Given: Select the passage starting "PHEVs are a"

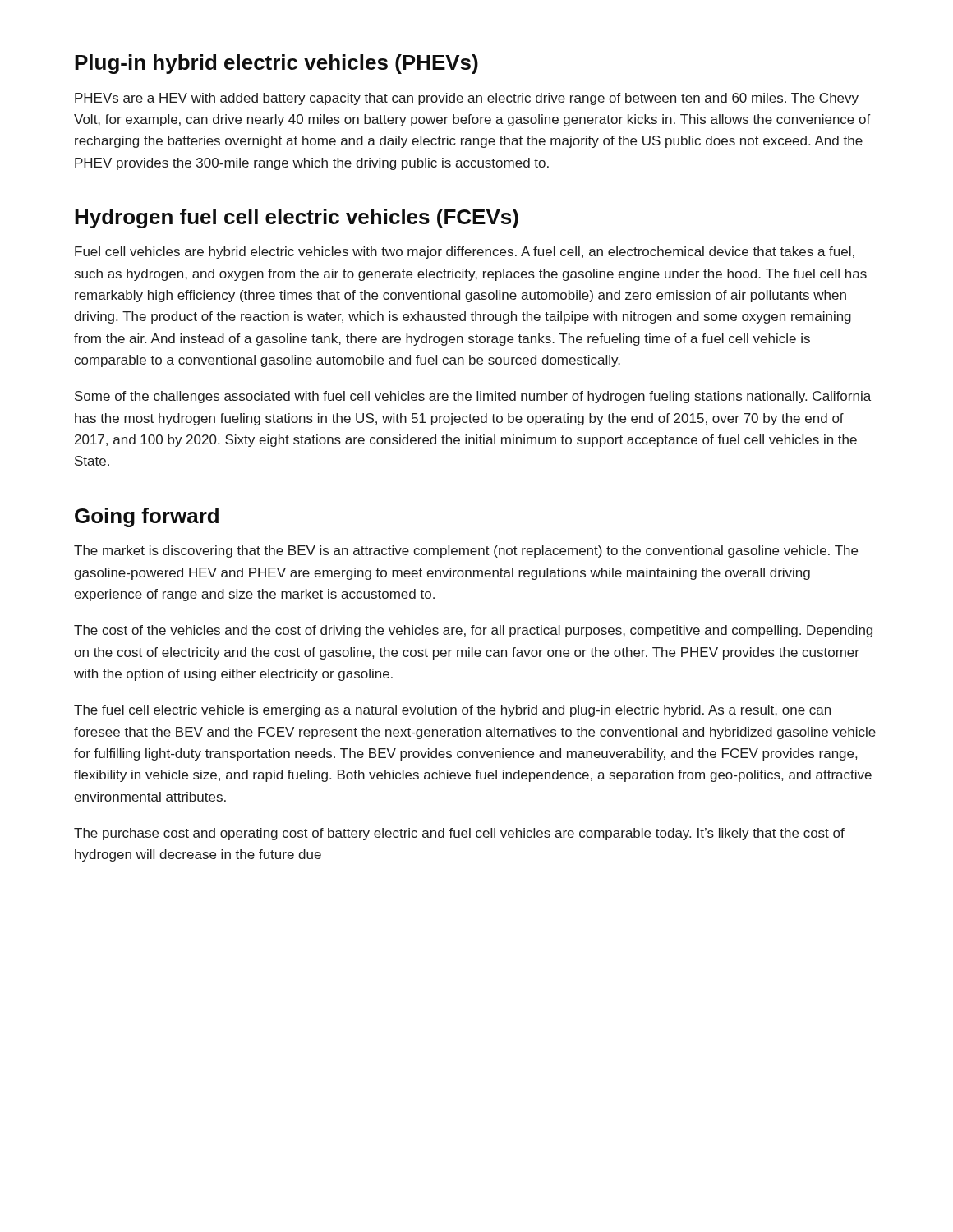Looking at the screenshot, I should 472,130.
